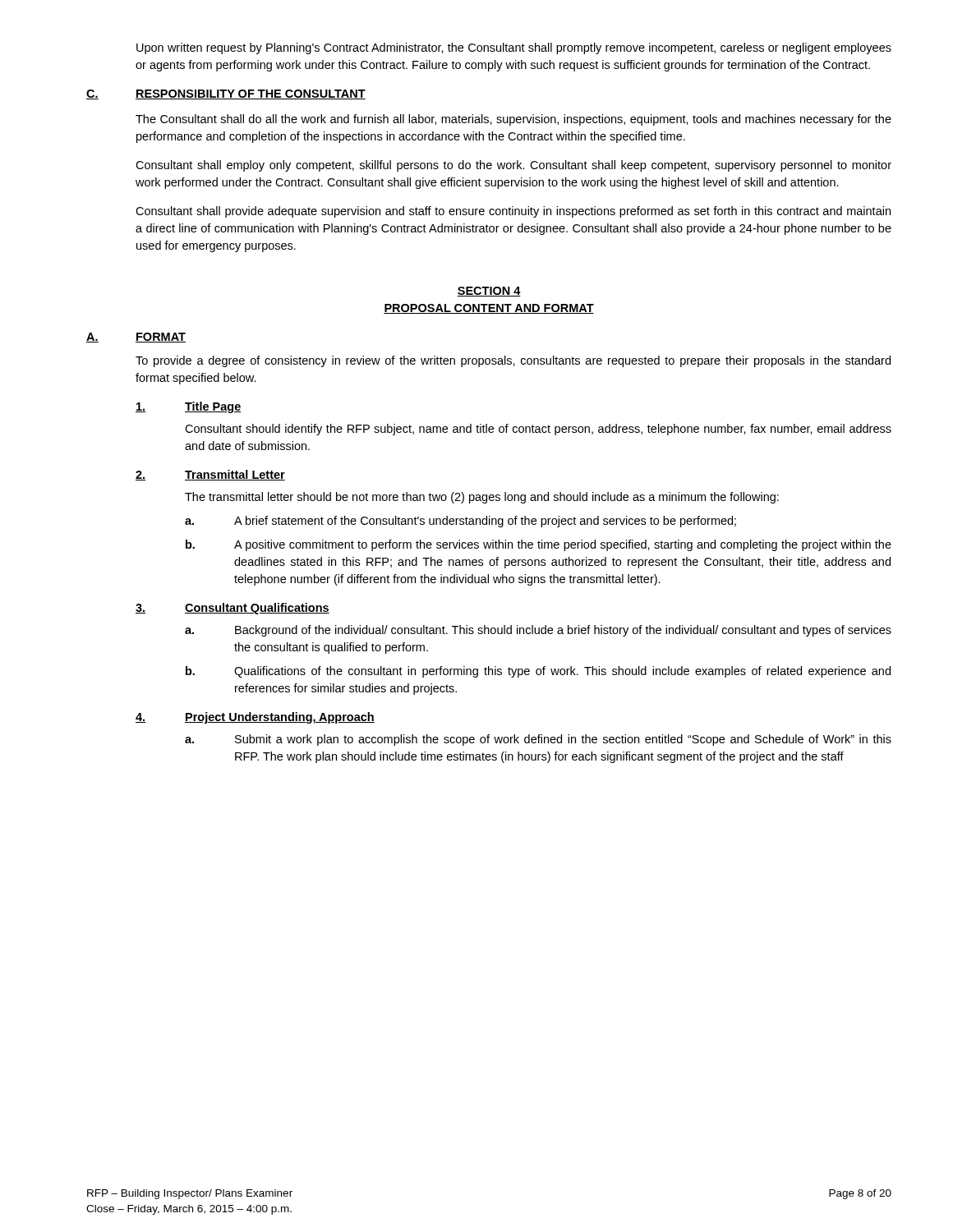Locate the text block with the text "The transmittal letter"
This screenshot has height=1232, width=953.
point(482,497)
